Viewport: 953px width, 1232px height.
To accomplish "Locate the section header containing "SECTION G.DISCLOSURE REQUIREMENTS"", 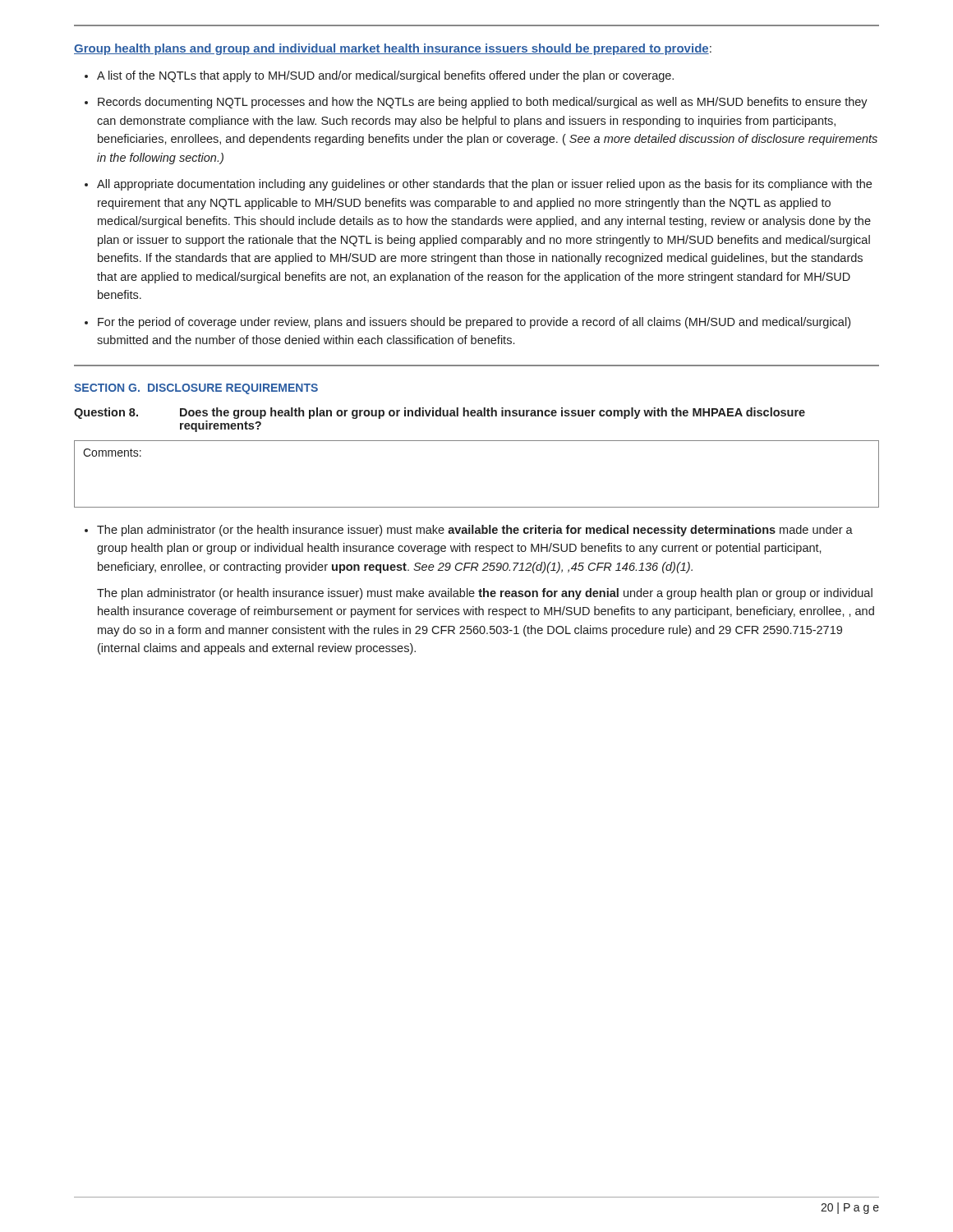I will [196, 387].
